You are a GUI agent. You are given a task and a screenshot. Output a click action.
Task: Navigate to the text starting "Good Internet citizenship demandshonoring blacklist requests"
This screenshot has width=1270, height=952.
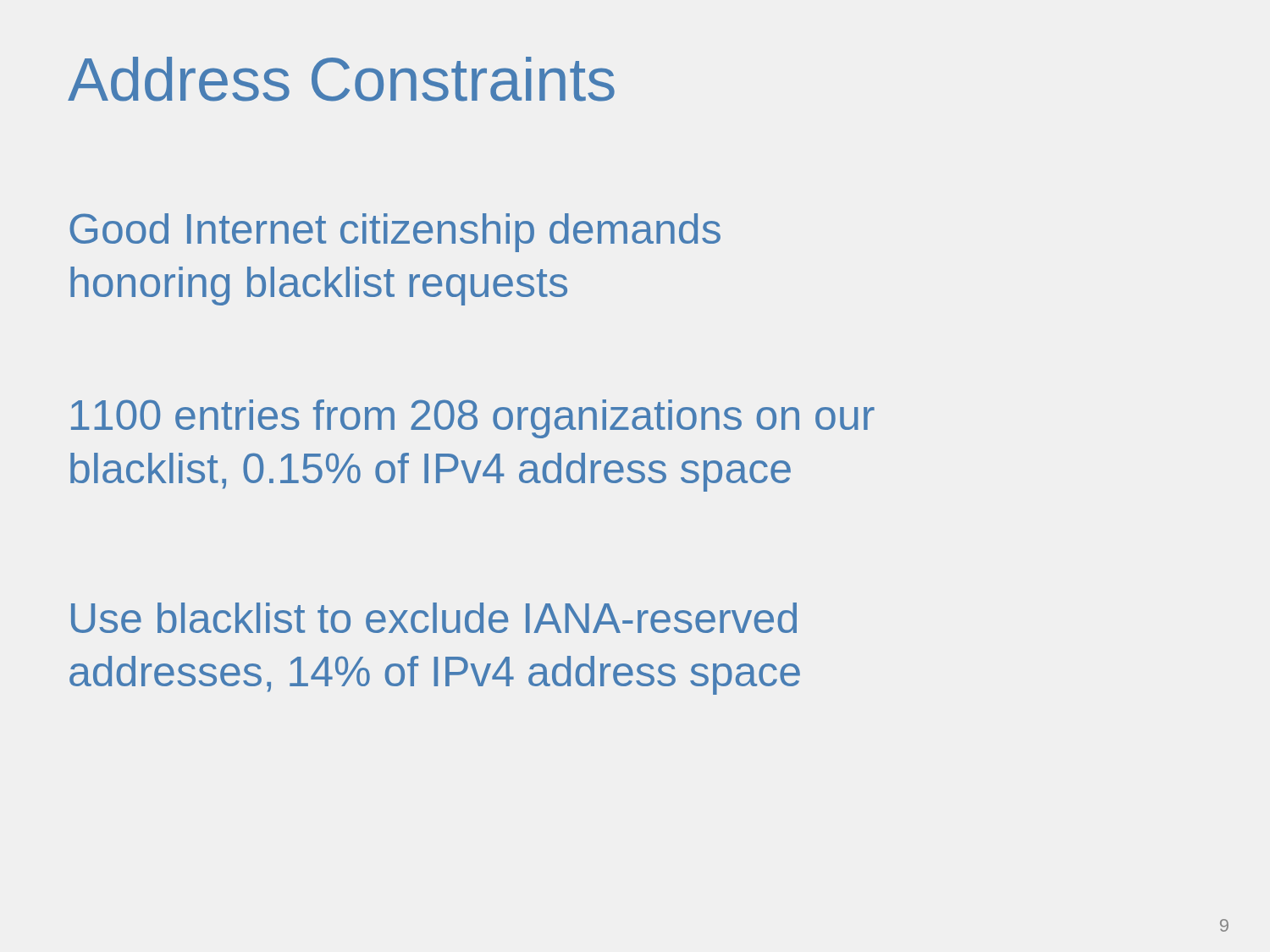[x=395, y=256]
